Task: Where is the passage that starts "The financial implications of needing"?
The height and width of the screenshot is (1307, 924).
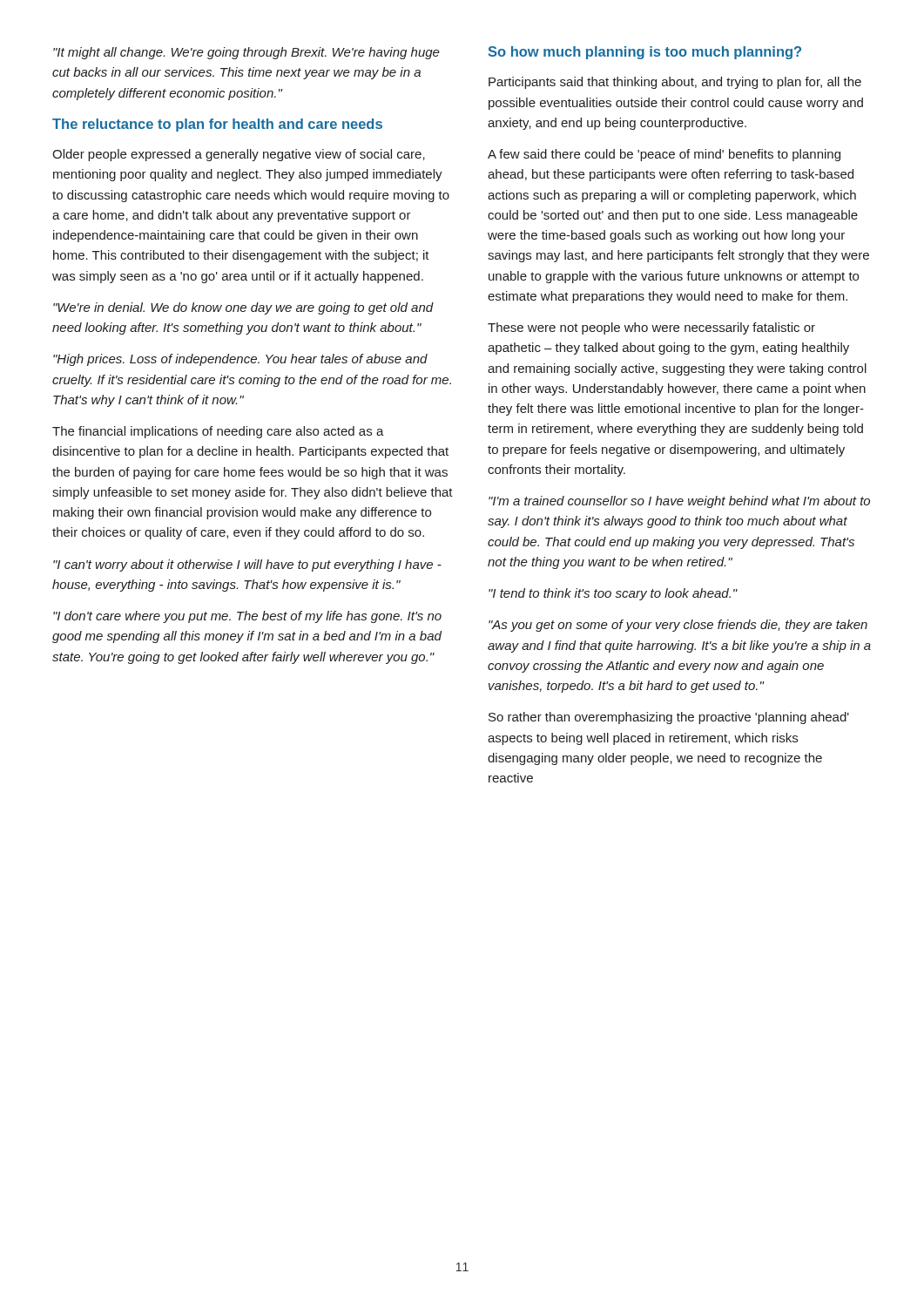Action: click(253, 482)
